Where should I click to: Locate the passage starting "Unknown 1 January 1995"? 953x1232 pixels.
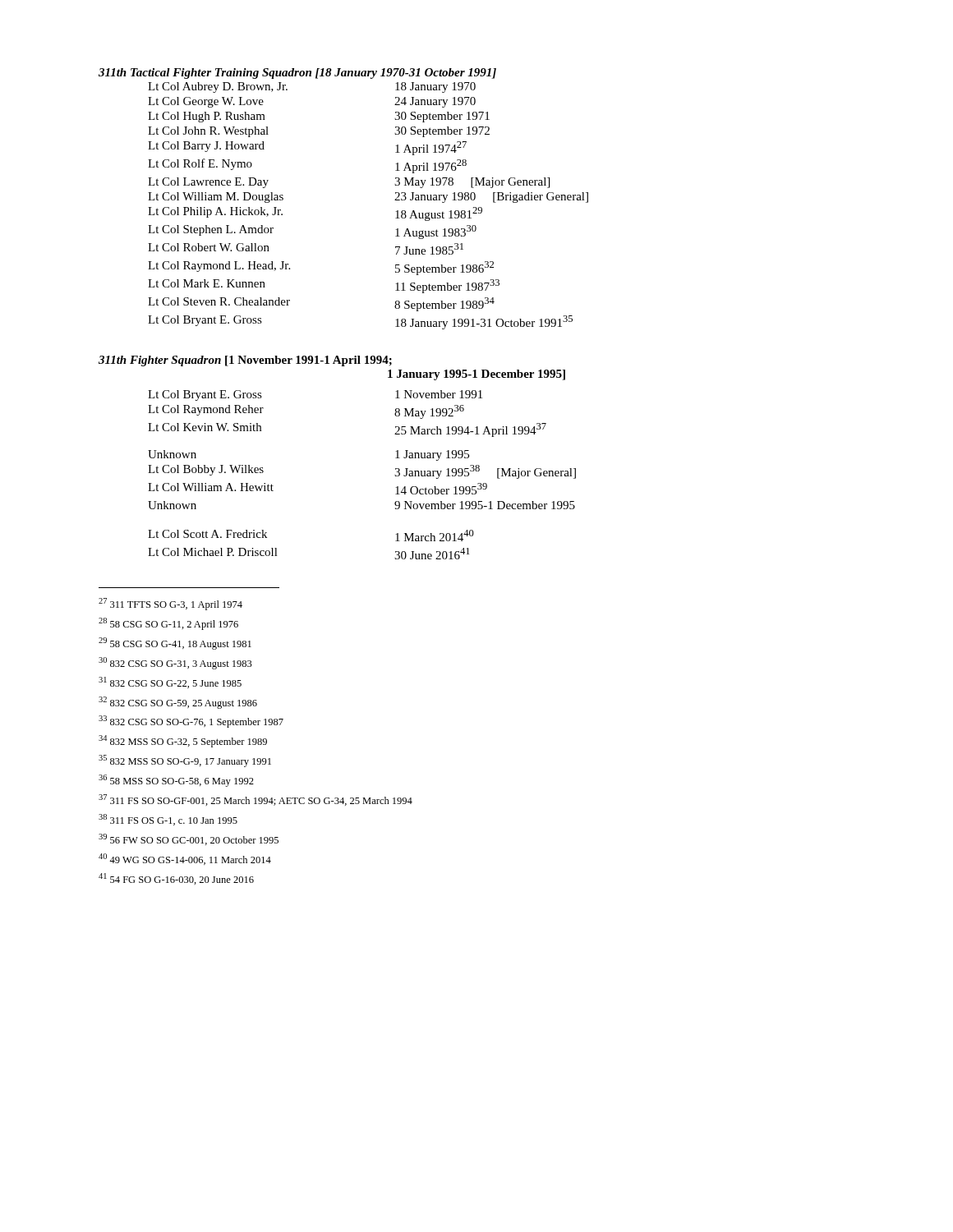(x=170, y=455)
